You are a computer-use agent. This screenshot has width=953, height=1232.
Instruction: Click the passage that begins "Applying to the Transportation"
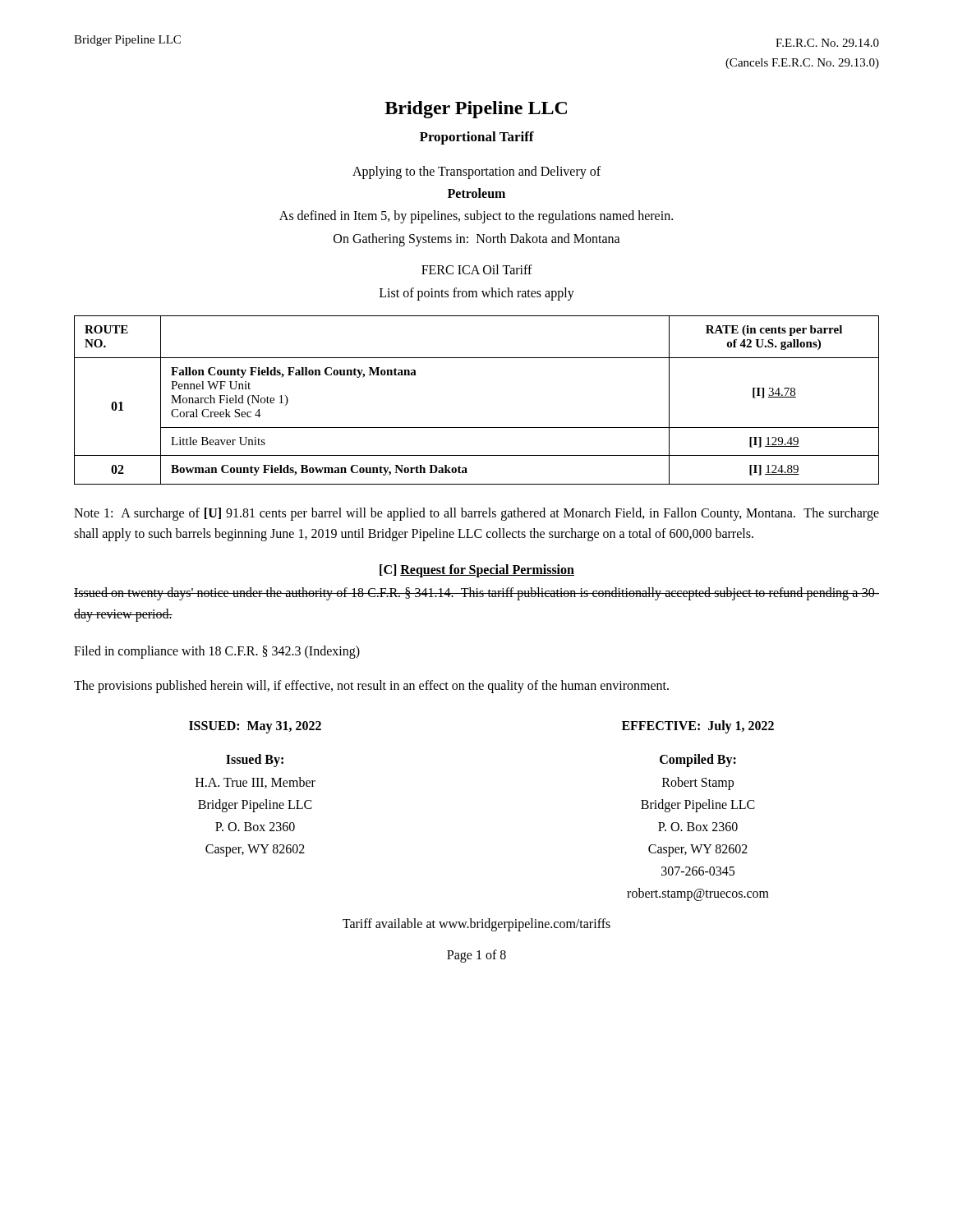click(x=476, y=205)
